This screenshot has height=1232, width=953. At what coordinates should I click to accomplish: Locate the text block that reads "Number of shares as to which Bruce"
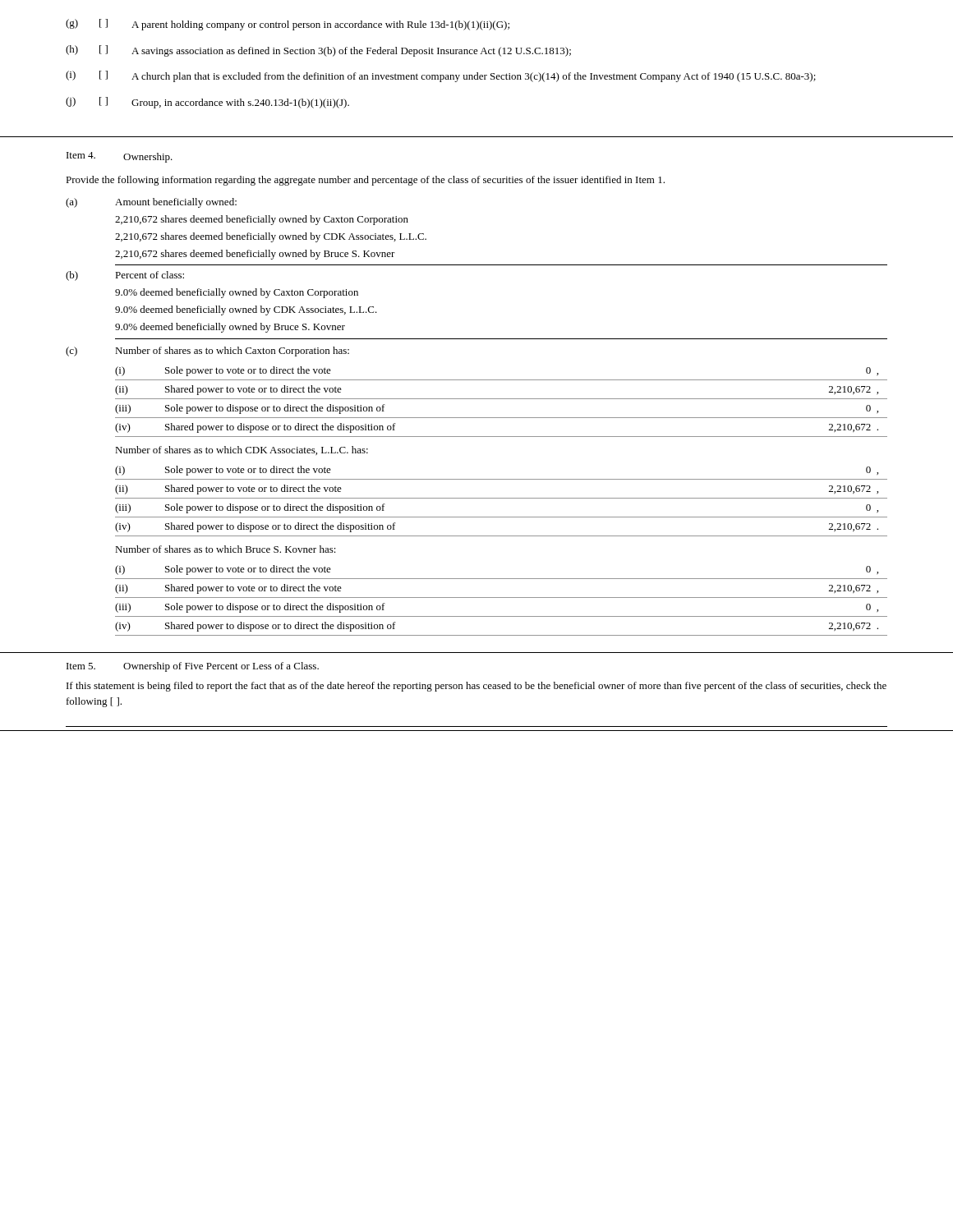[x=226, y=549]
